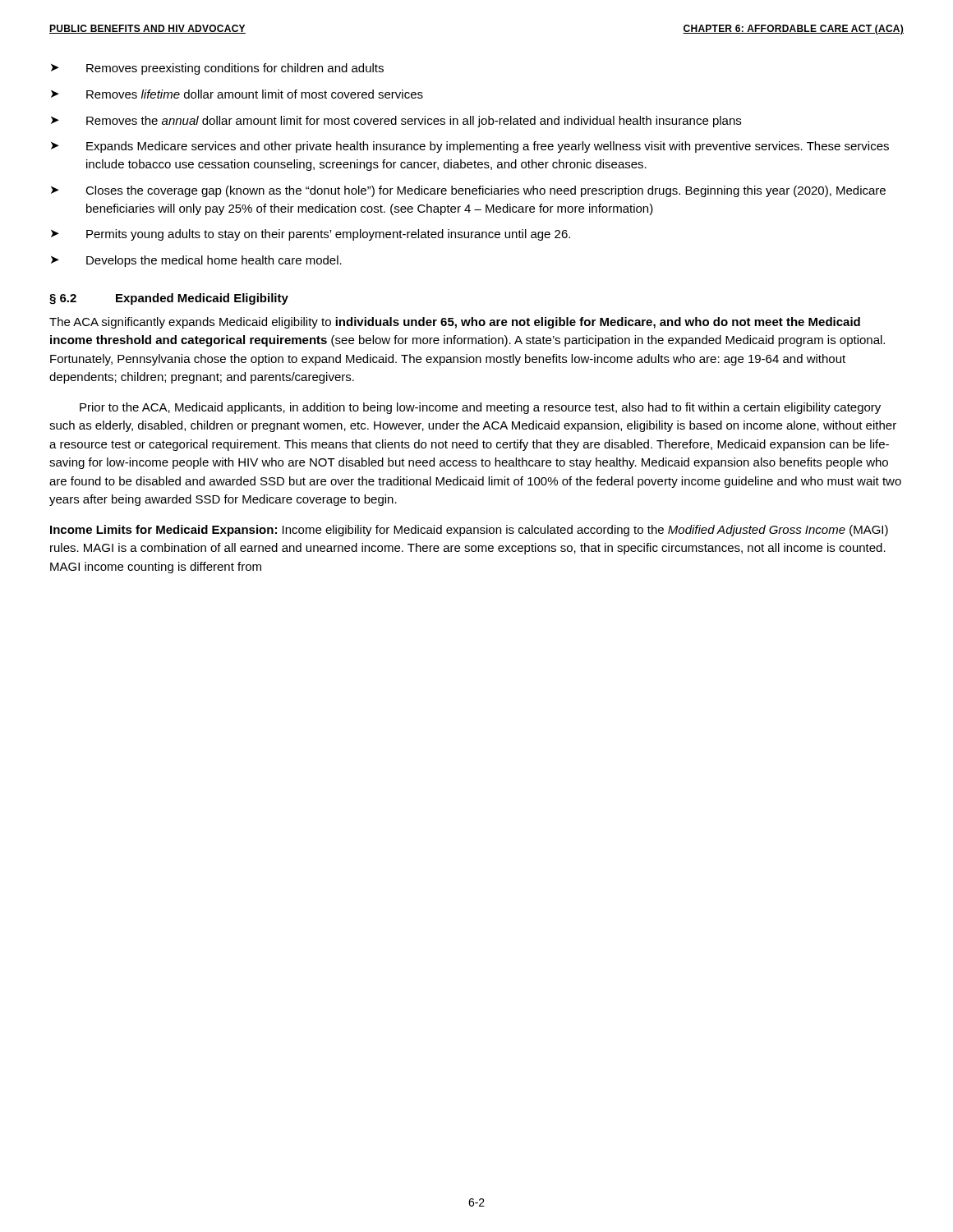Click the section header

pyautogui.click(x=169, y=298)
